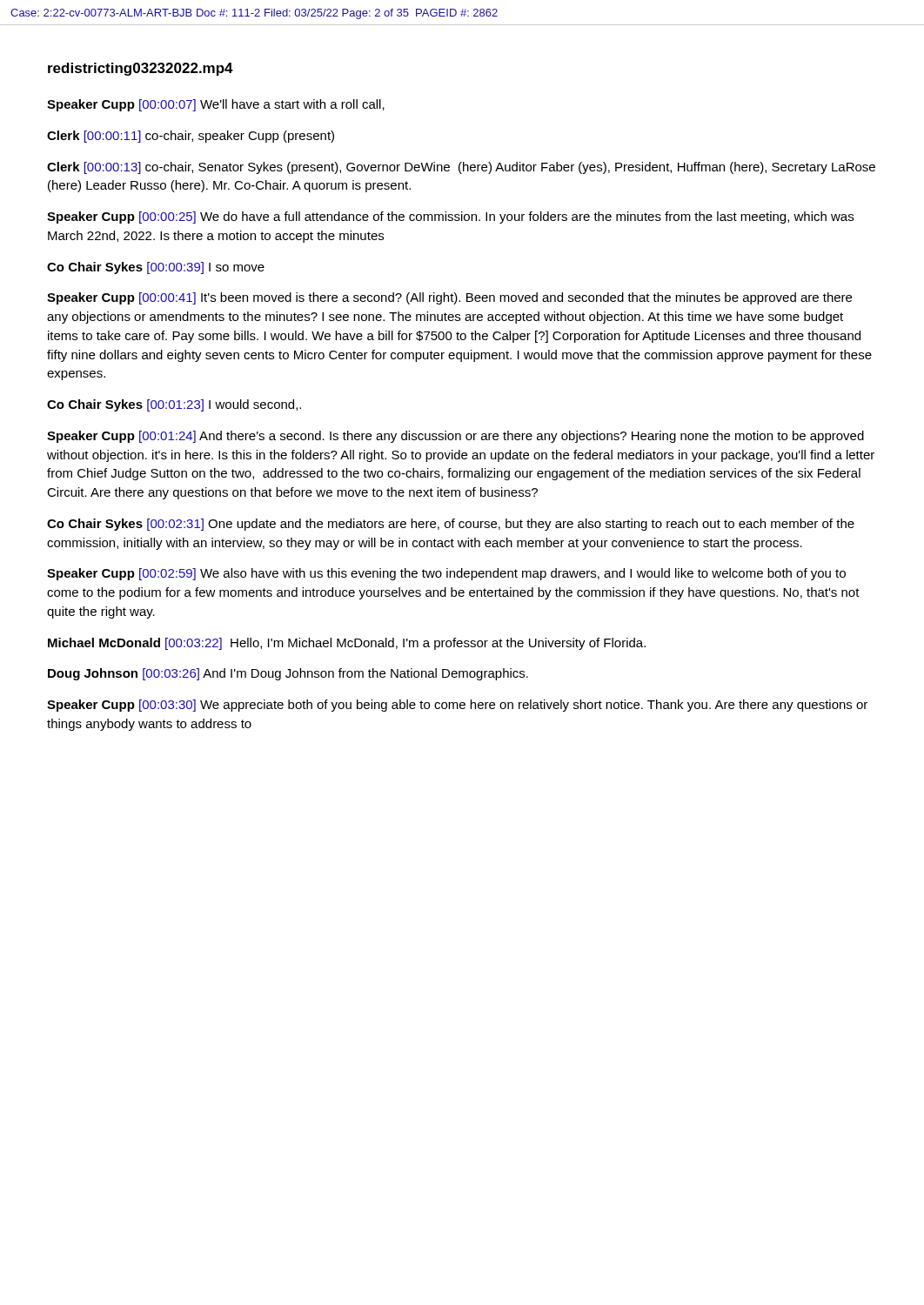Locate the element starting "Co Chair Sykes [00:01:23] I"
The width and height of the screenshot is (924, 1305).
pos(175,404)
